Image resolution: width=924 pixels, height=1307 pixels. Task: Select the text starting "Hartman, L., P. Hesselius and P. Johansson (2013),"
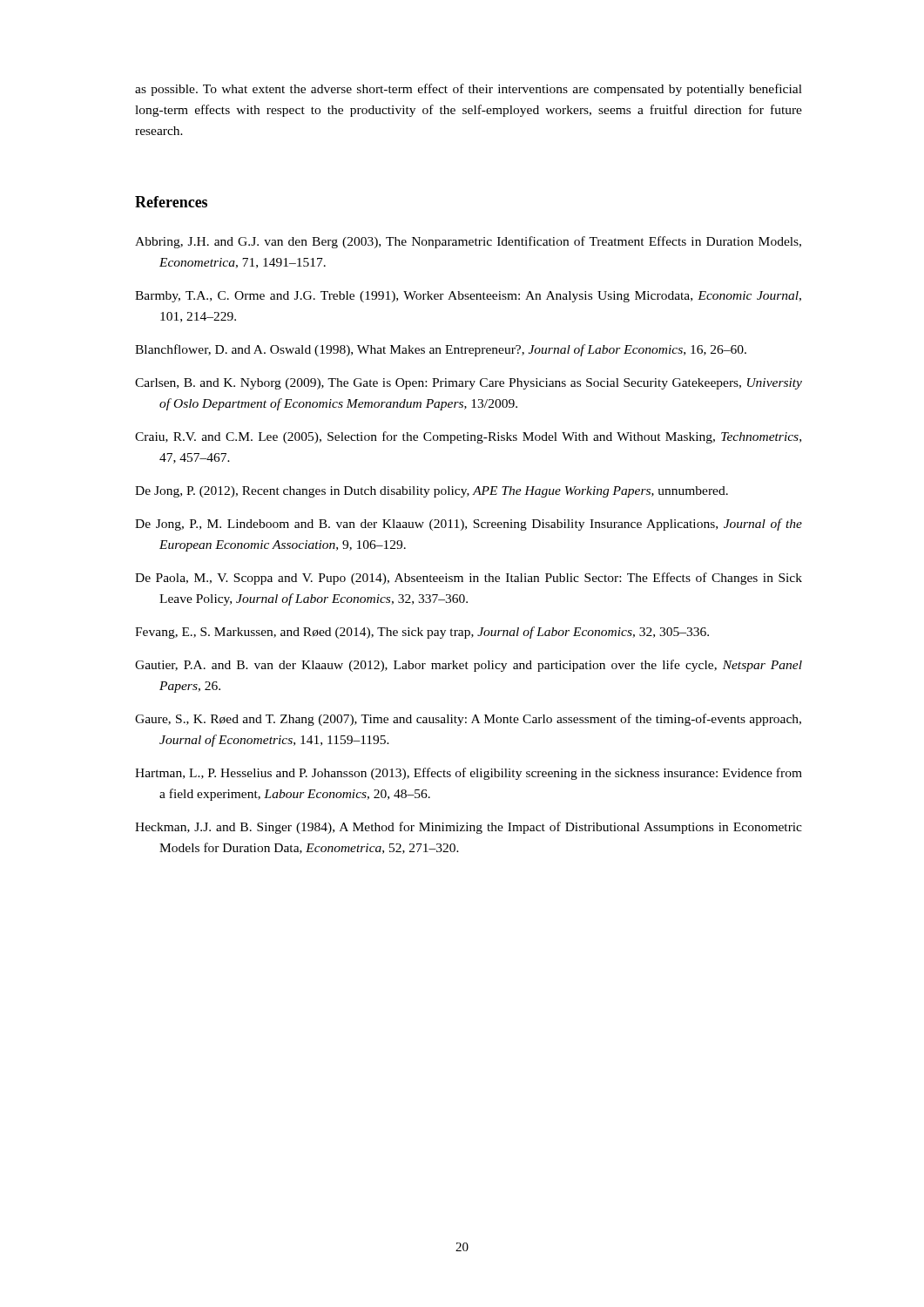469,783
